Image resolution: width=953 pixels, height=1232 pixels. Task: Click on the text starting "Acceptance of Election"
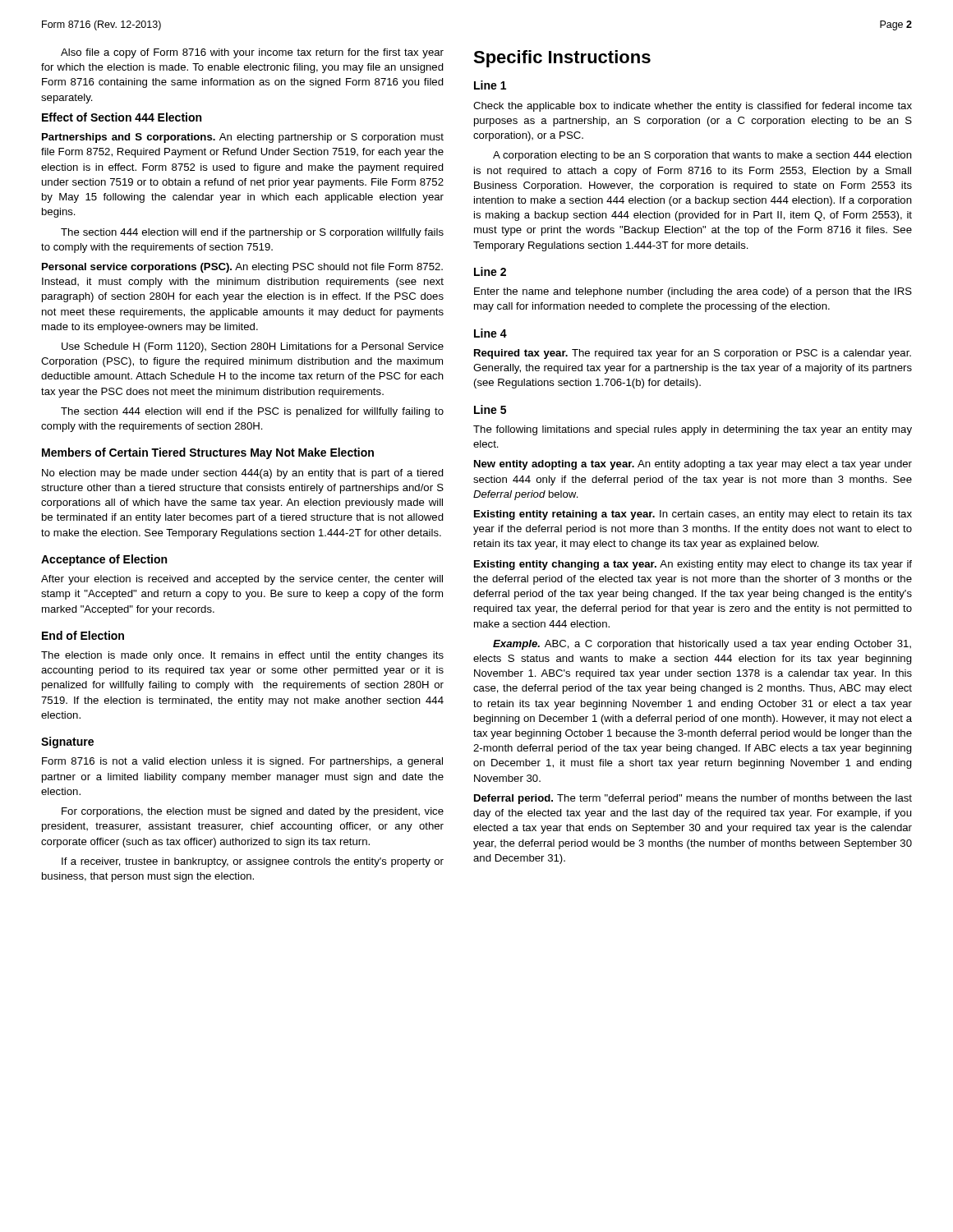pos(104,559)
